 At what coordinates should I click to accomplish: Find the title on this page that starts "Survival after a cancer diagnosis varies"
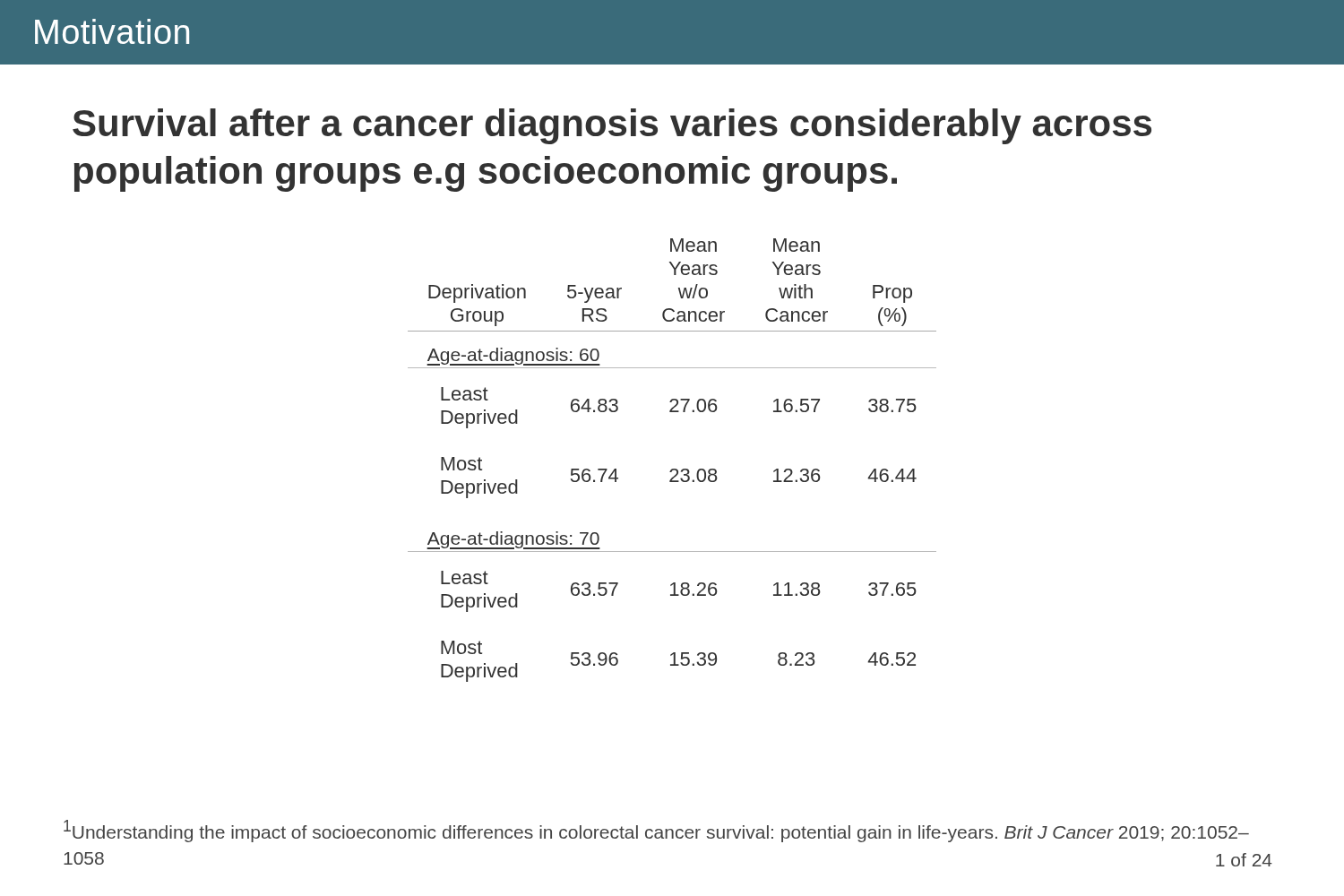(x=612, y=147)
